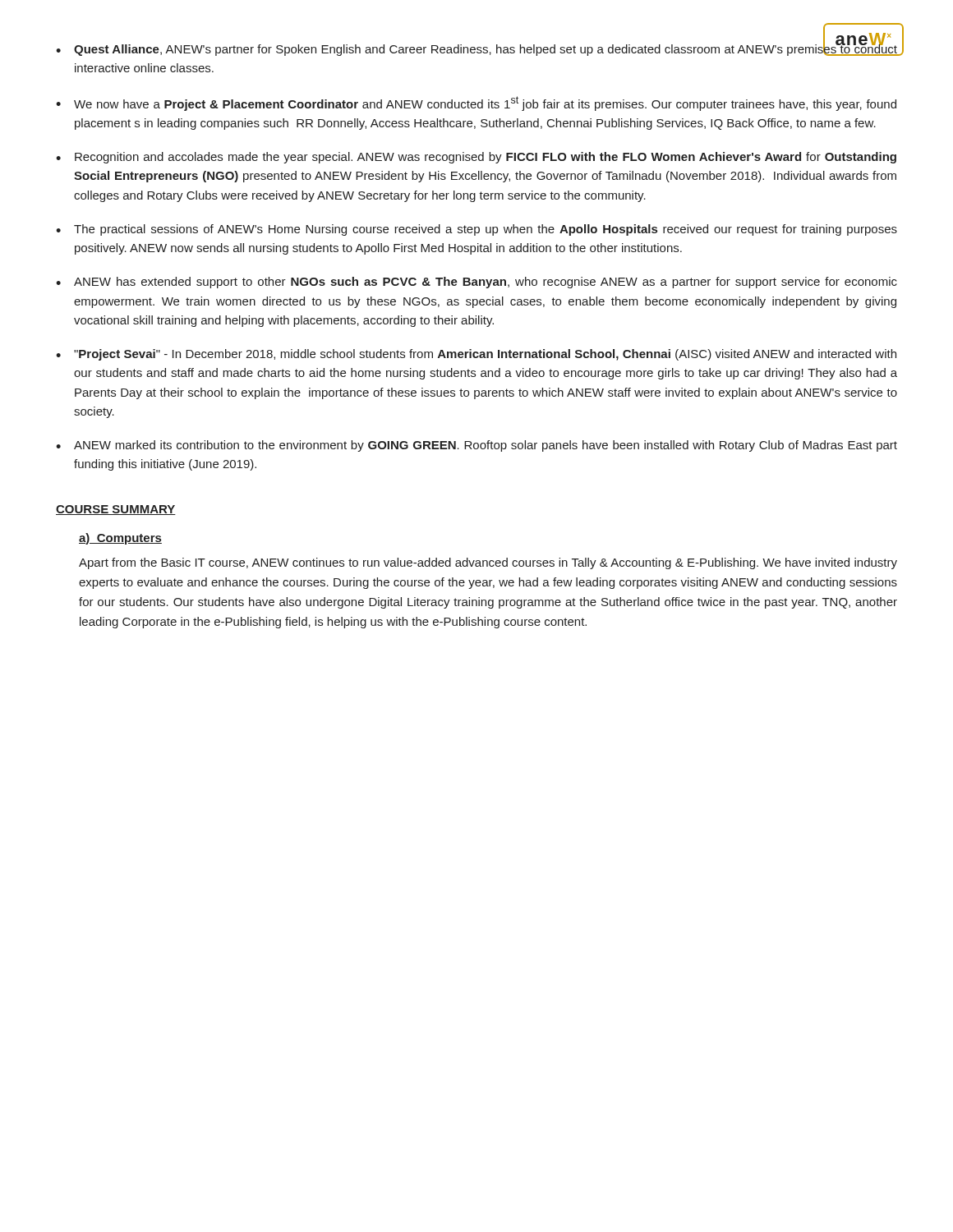
Task: Click on the list item containing "a) Computers"
Action: click(120, 537)
